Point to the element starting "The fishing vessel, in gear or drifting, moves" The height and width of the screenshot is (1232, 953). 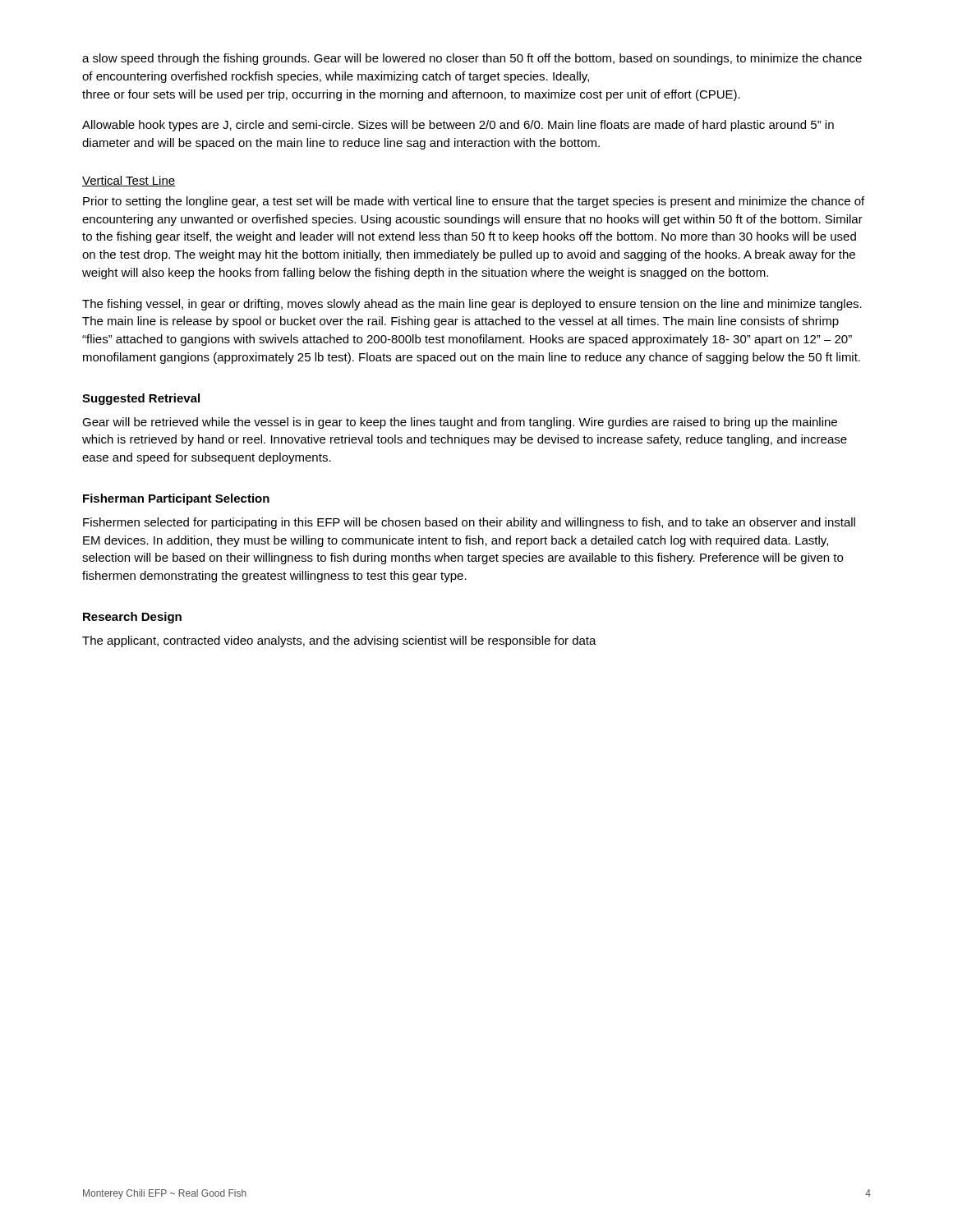pyautogui.click(x=472, y=330)
